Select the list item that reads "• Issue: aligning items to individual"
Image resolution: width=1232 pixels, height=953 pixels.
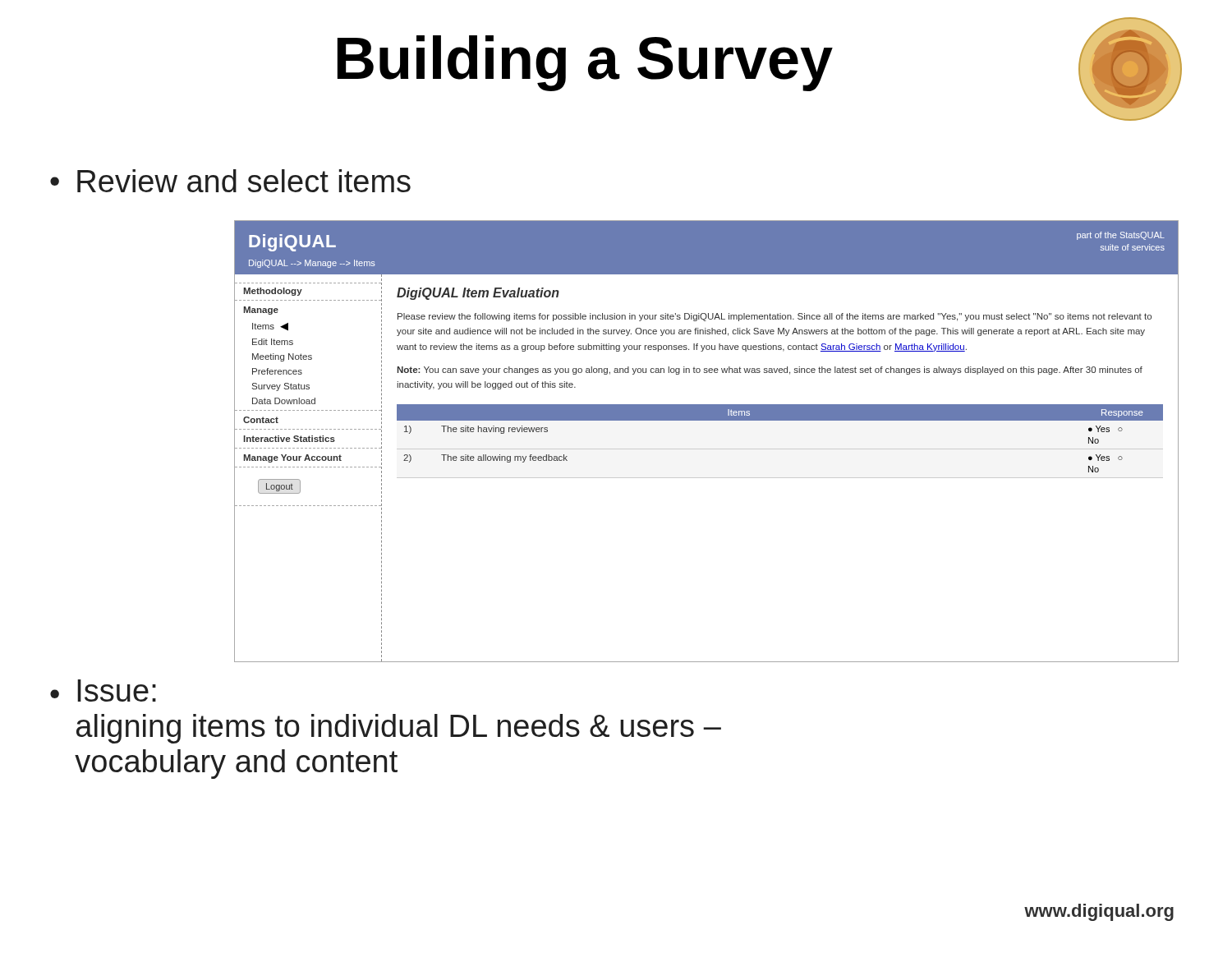point(385,727)
